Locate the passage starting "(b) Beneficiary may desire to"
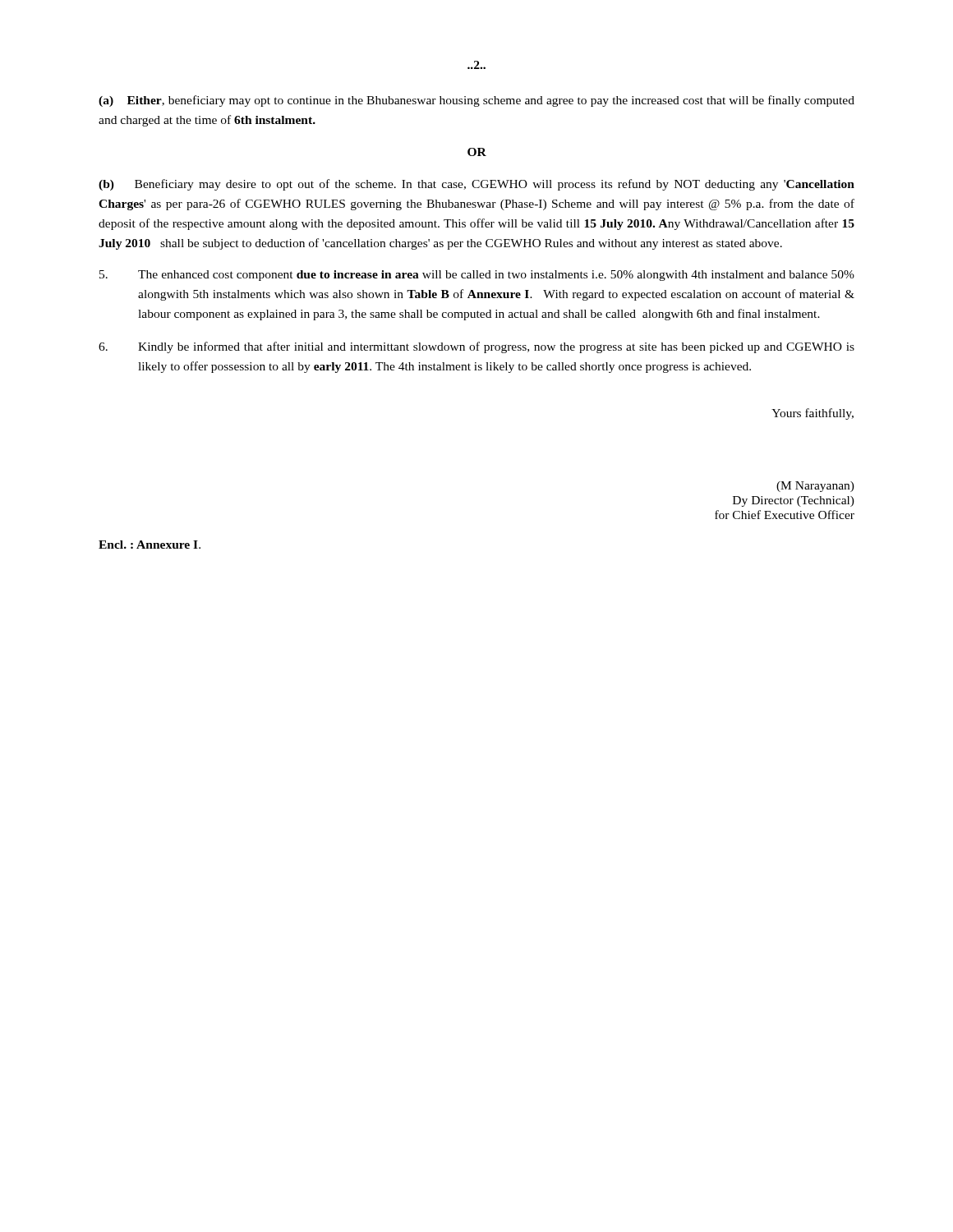This screenshot has height=1232, width=953. (x=476, y=213)
